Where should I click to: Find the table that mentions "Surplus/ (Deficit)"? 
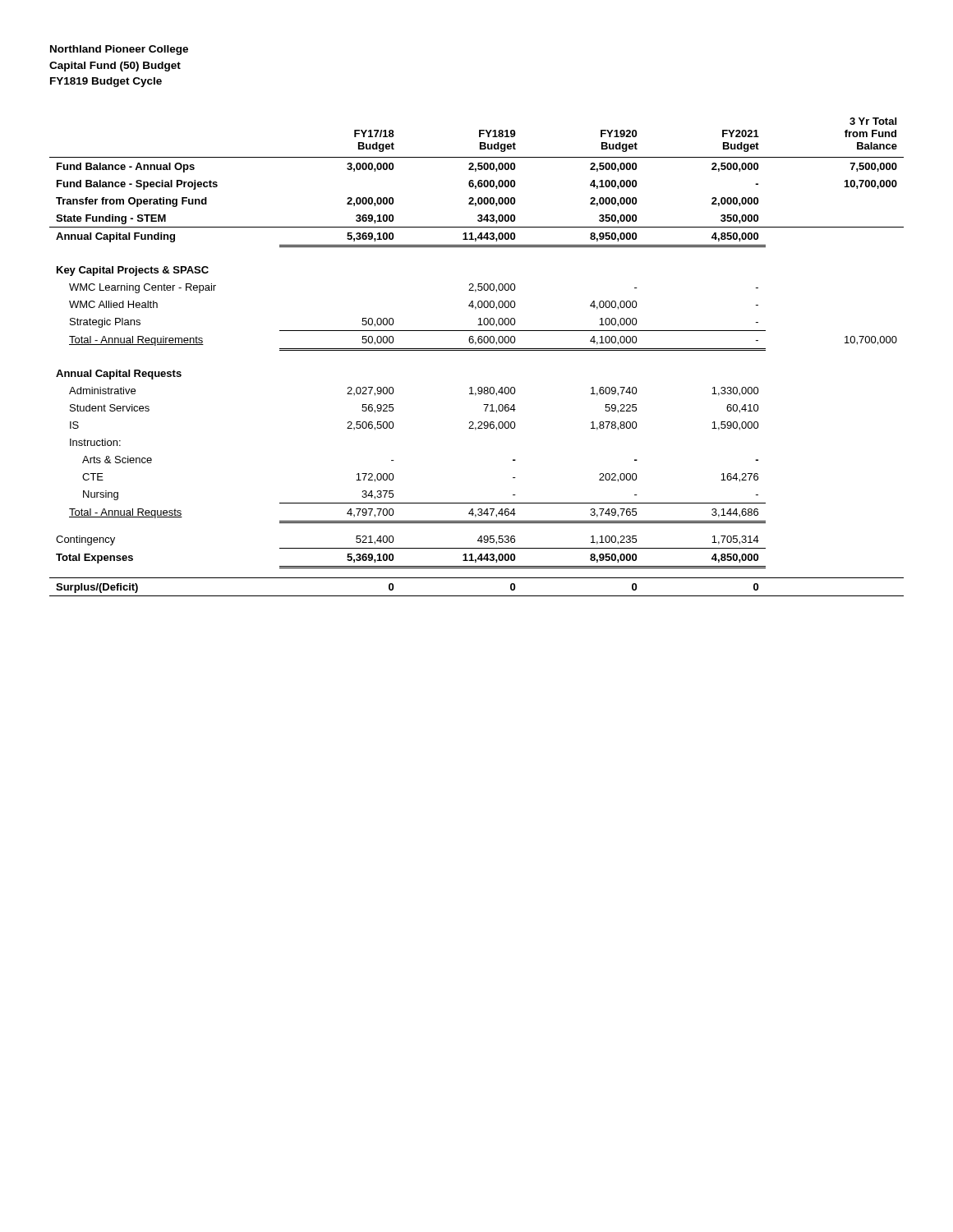click(476, 354)
